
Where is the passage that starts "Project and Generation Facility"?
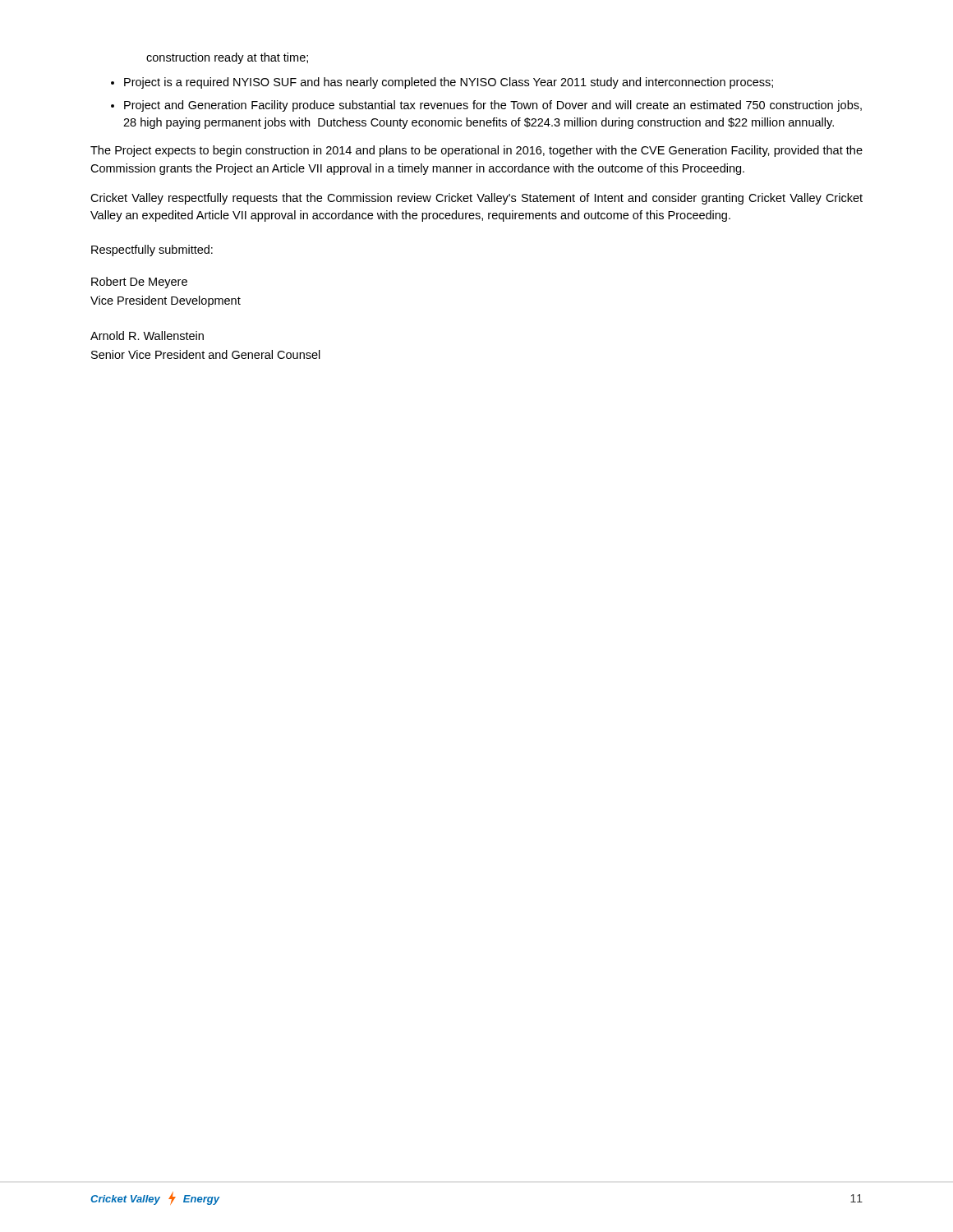pos(493,114)
